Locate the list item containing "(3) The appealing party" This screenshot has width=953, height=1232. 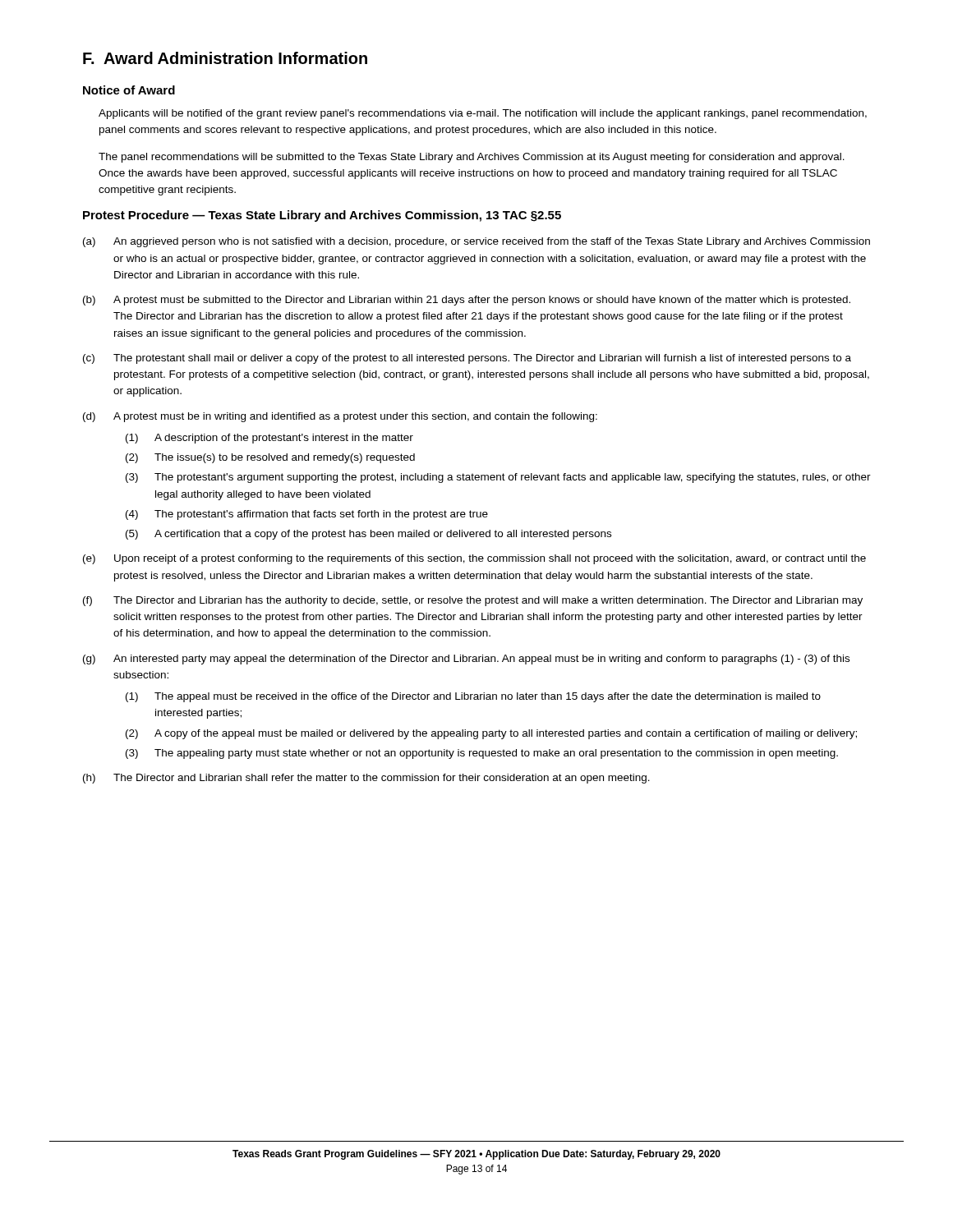click(x=482, y=753)
